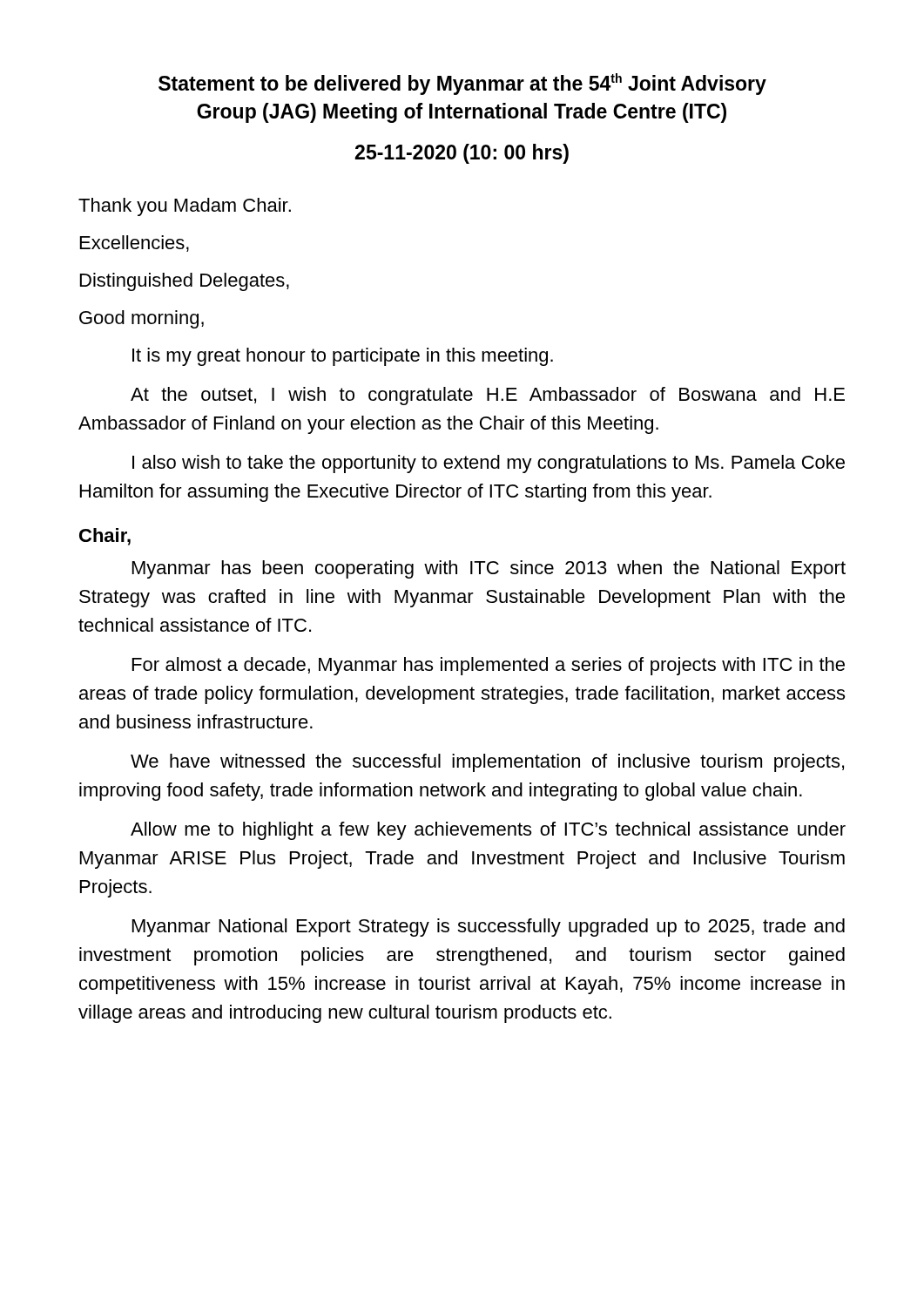Point to the text block starting "For almost a decade, Myanmar has implemented"
This screenshot has width=924, height=1307.
point(462,693)
